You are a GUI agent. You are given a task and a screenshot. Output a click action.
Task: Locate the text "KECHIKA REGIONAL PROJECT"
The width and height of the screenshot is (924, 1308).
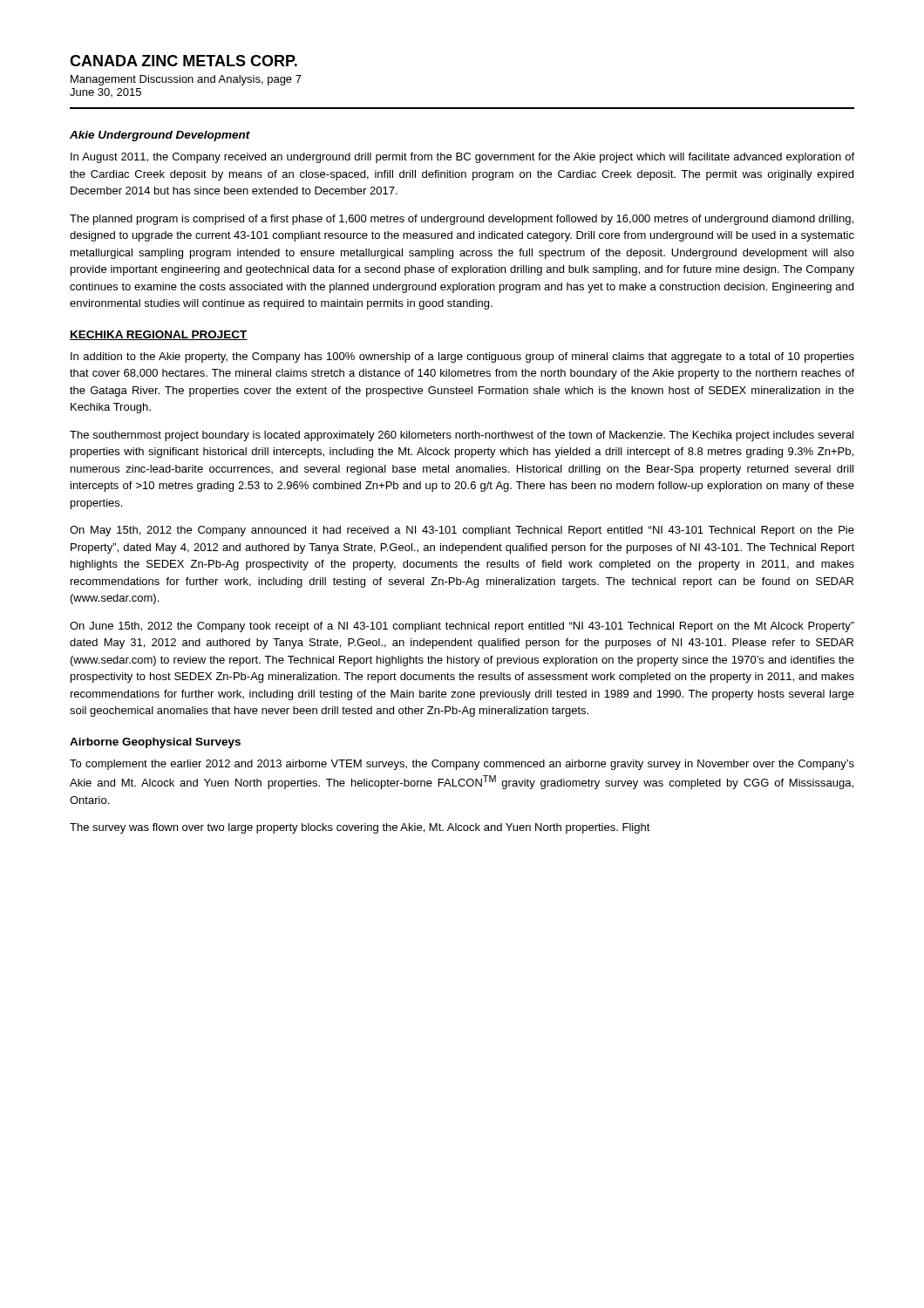click(x=158, y=334)
